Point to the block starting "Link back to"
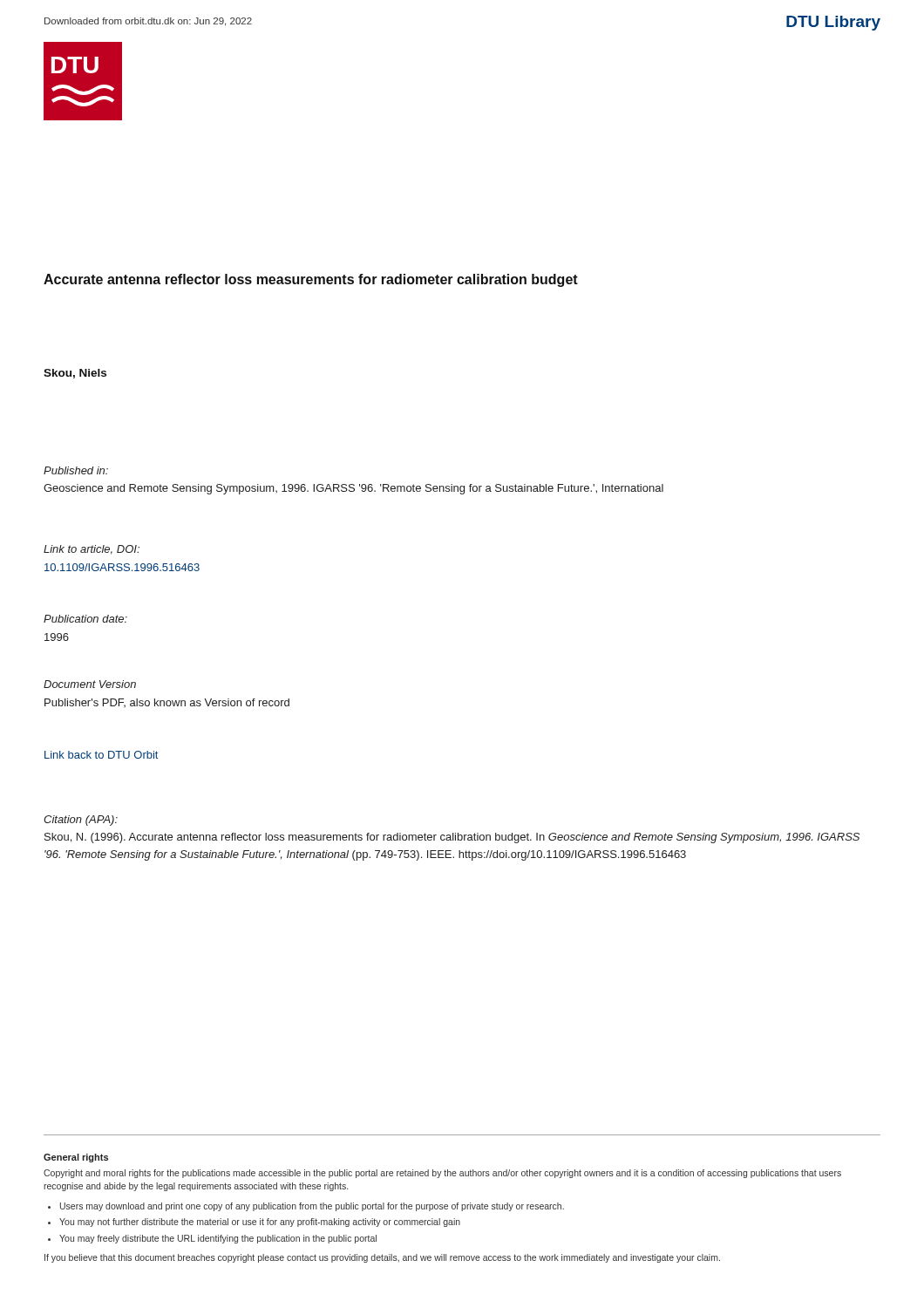 pyautogui.click(x=101, y=755)
